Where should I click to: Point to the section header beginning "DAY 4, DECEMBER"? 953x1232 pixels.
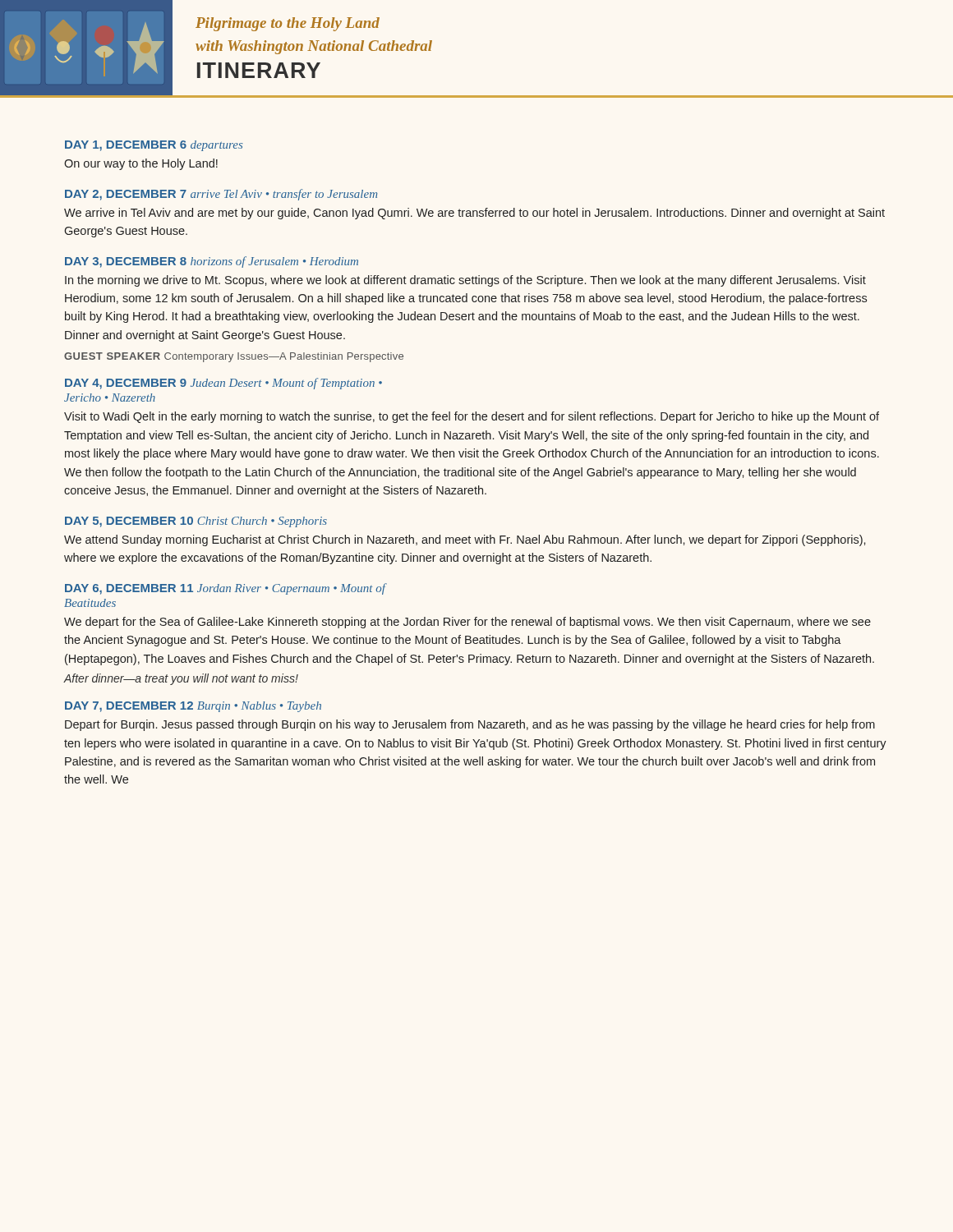click(x=223, y=390)
